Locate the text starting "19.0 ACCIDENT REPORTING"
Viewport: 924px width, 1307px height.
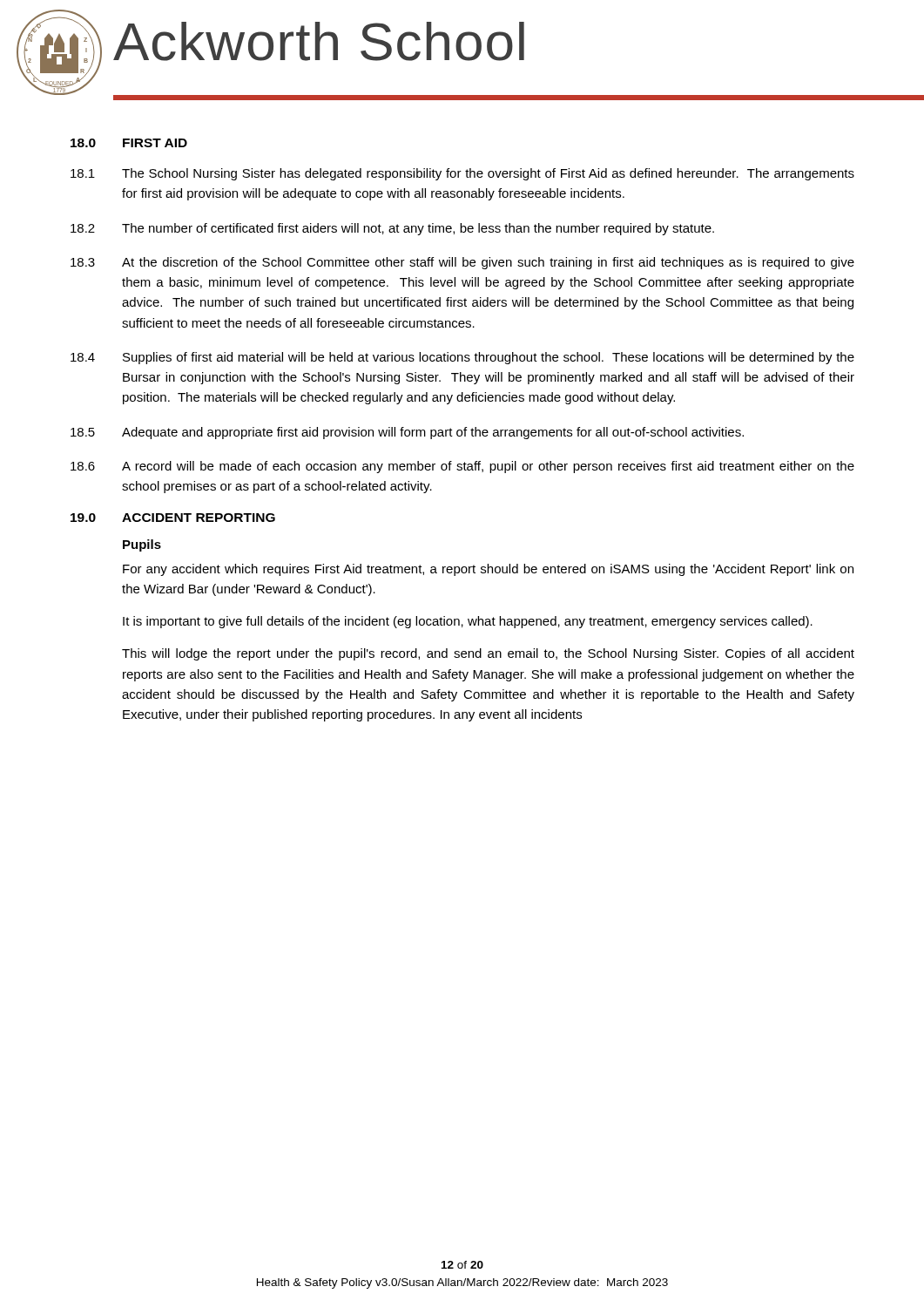click(173, 518)
